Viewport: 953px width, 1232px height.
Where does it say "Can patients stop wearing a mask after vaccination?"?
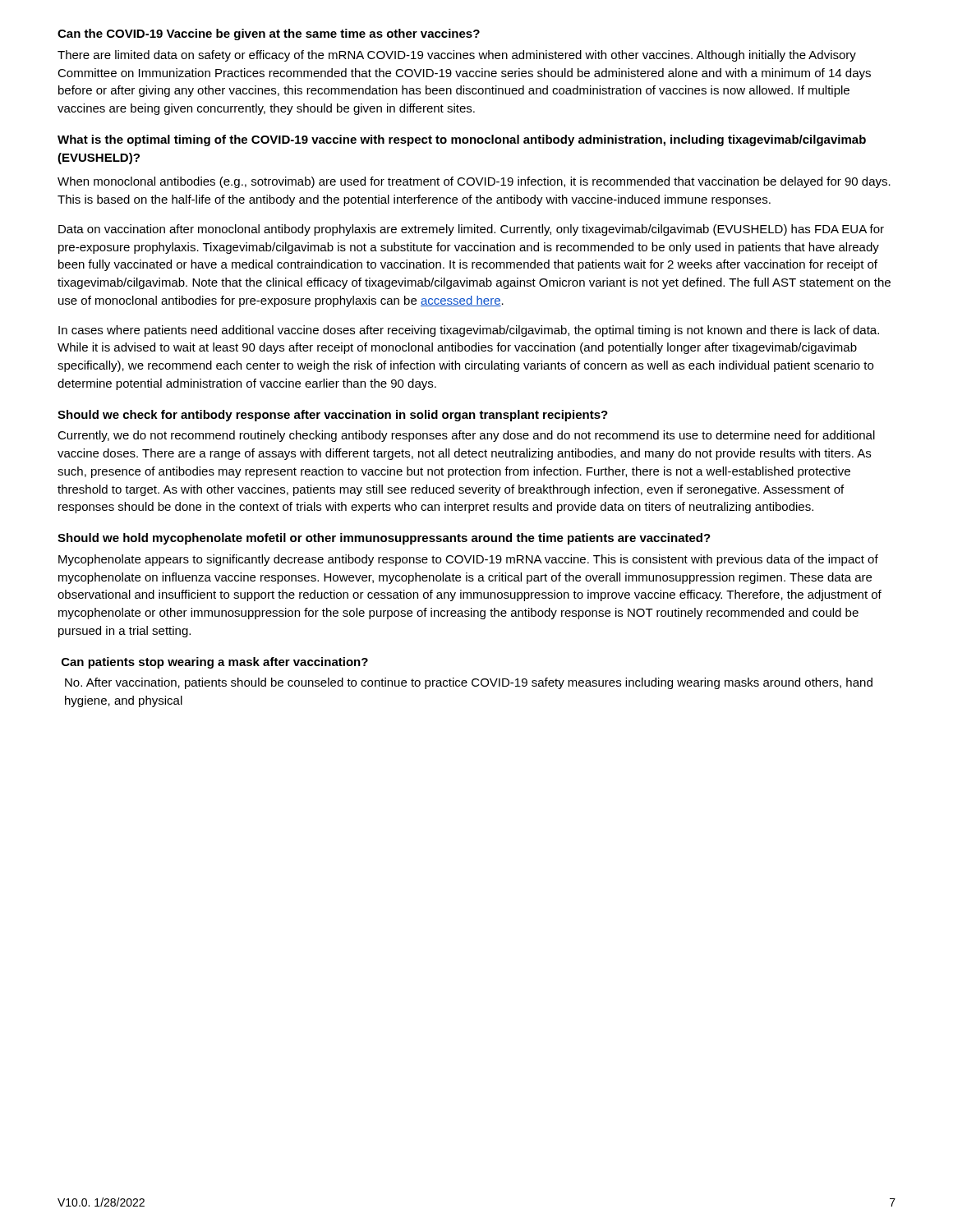coord(213,661)
